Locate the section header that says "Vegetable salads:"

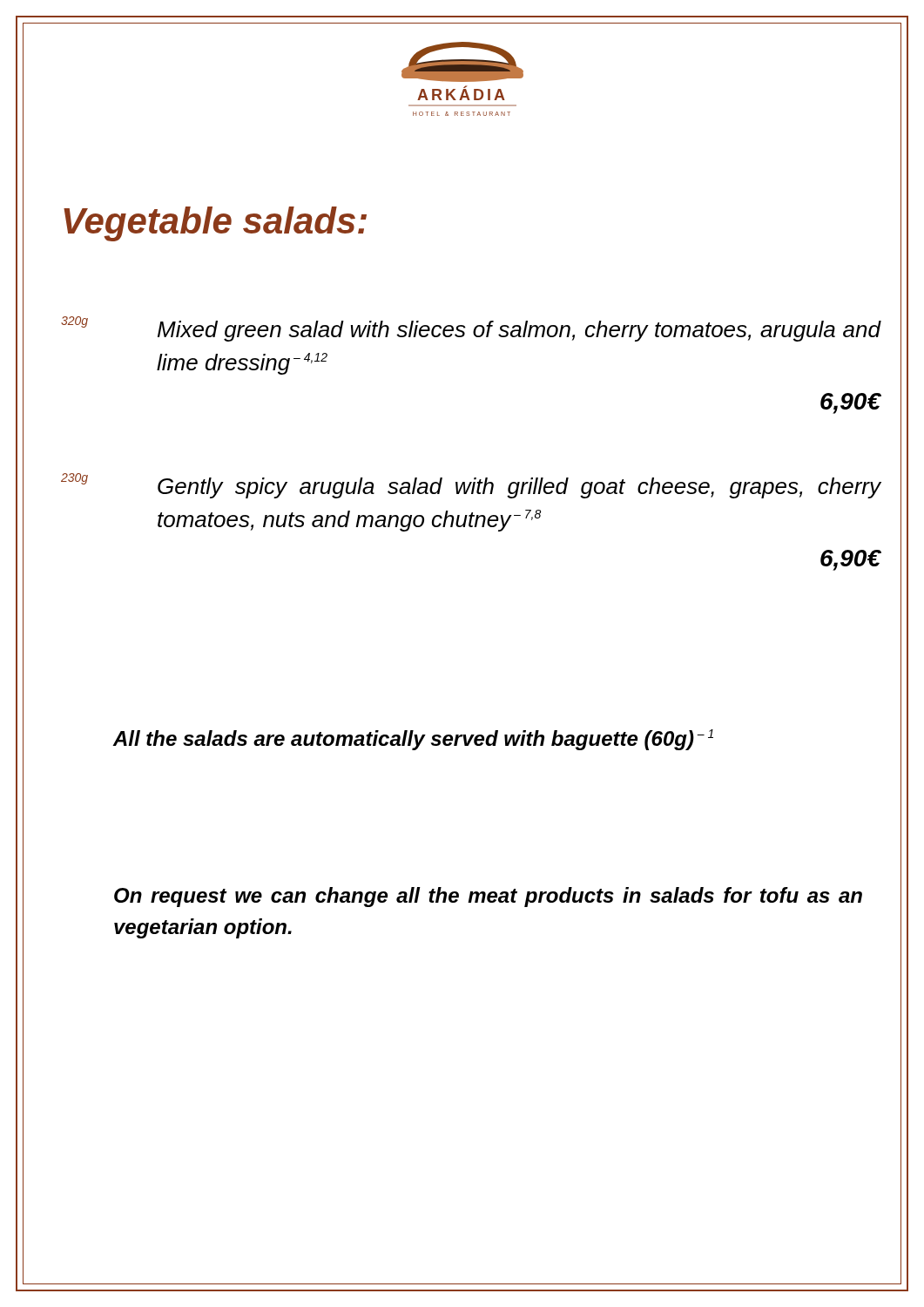pyautogui.click(x=215, y=221)
